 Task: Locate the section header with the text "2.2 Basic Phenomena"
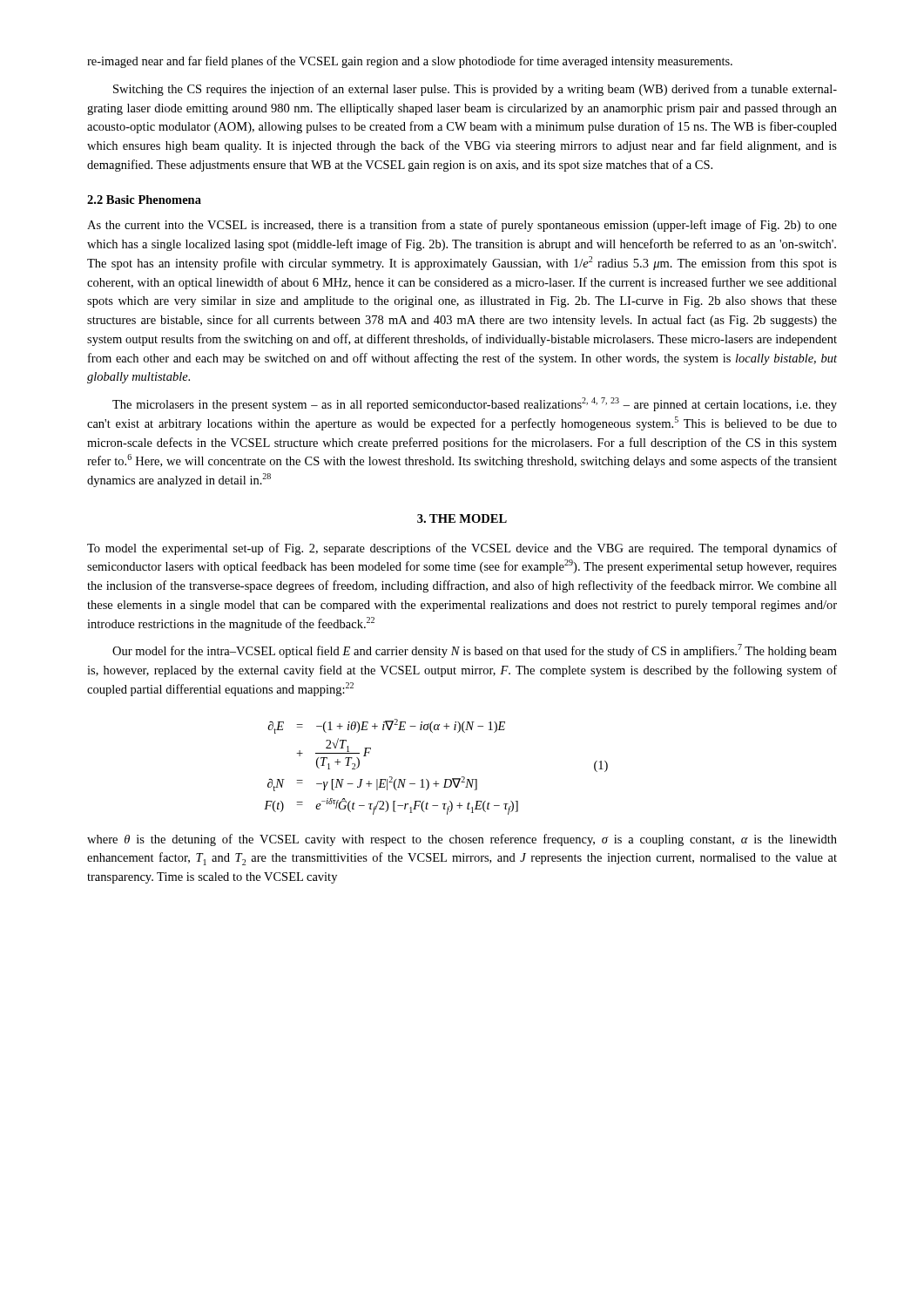pyautogui.click(x=144, y=200)
